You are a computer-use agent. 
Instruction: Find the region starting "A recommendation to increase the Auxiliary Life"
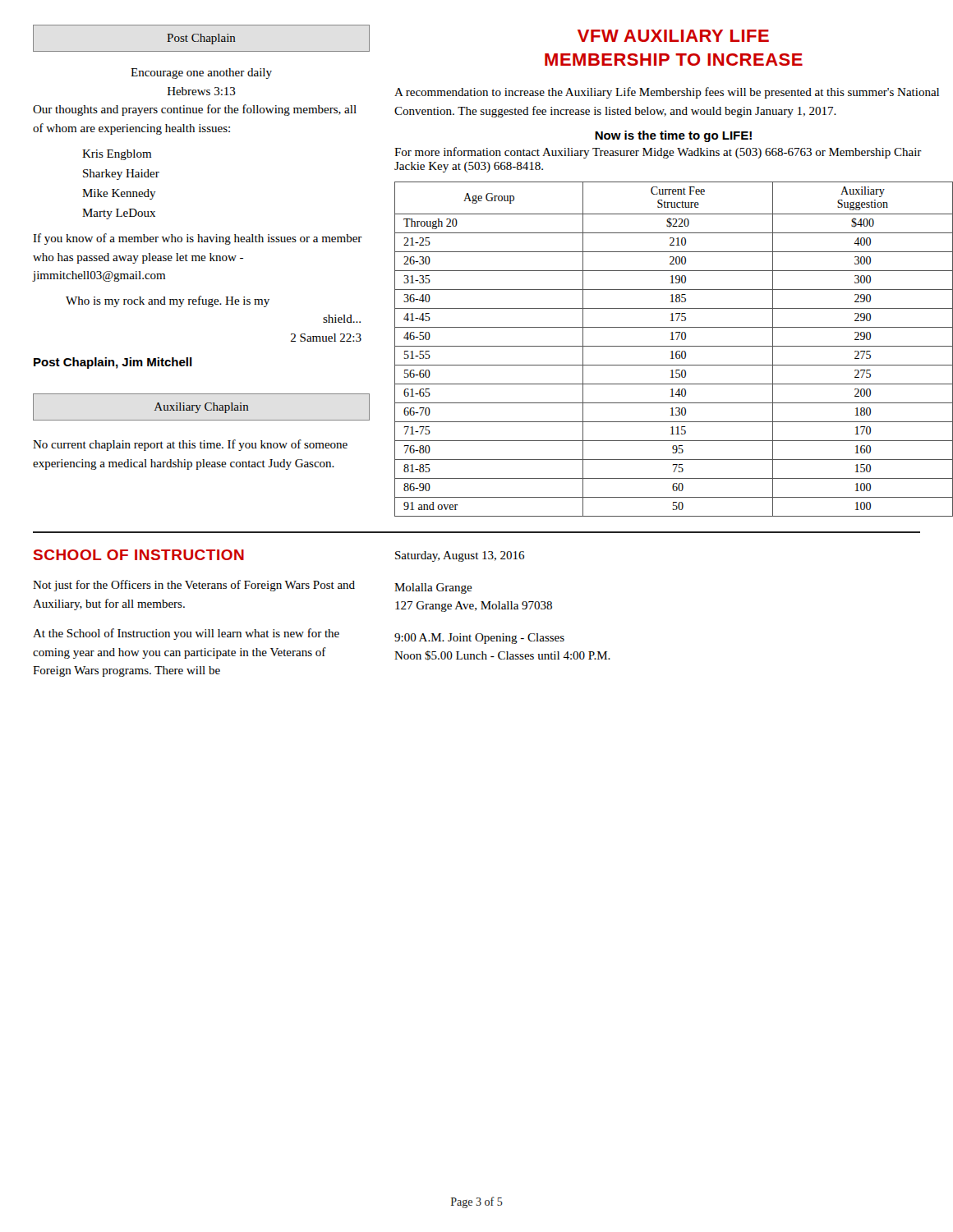674,102
